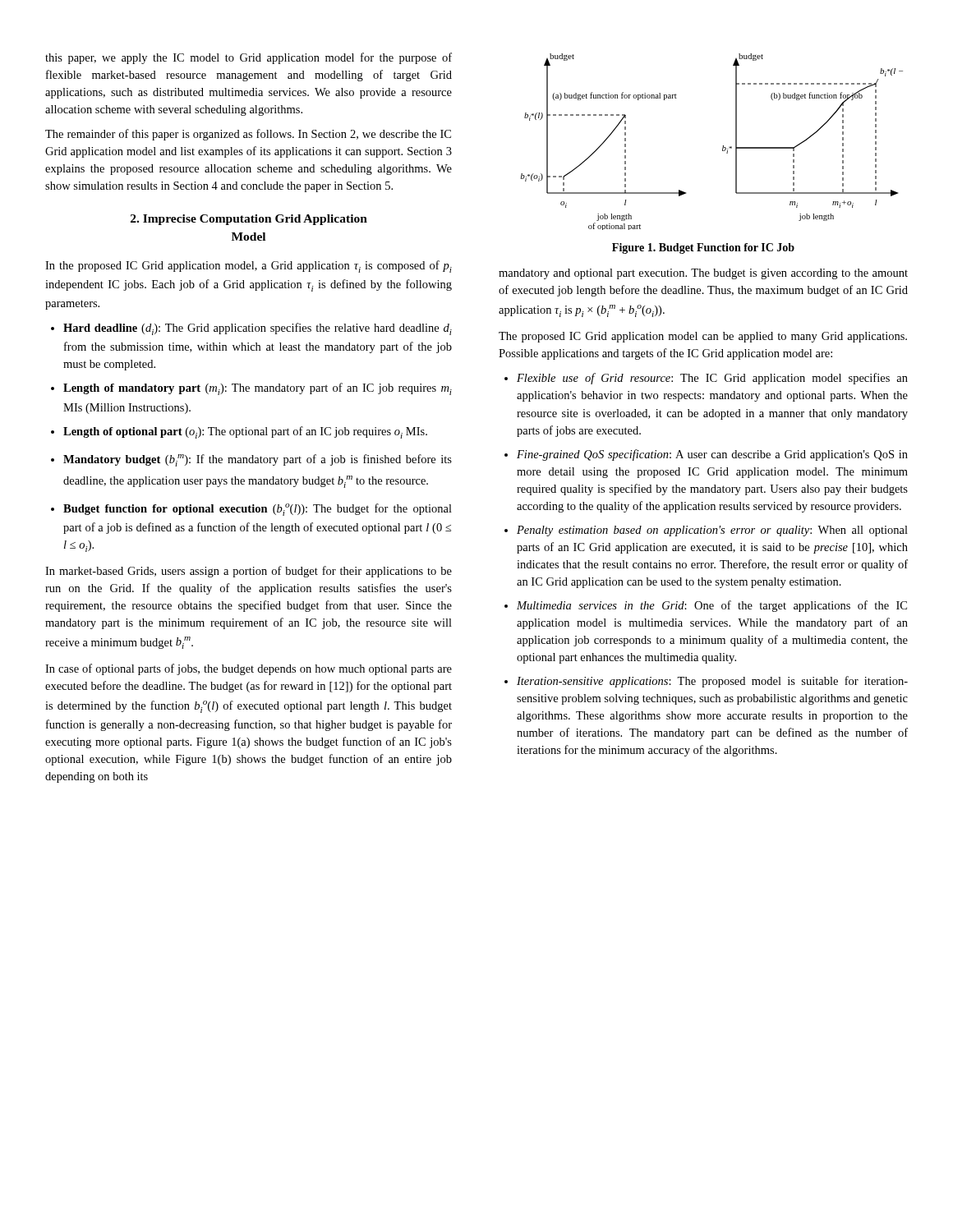Locate the block of text that opens with "Budget function for"
The height and width of the screenshot is (1232, 953).
click(x=258, y=527)
